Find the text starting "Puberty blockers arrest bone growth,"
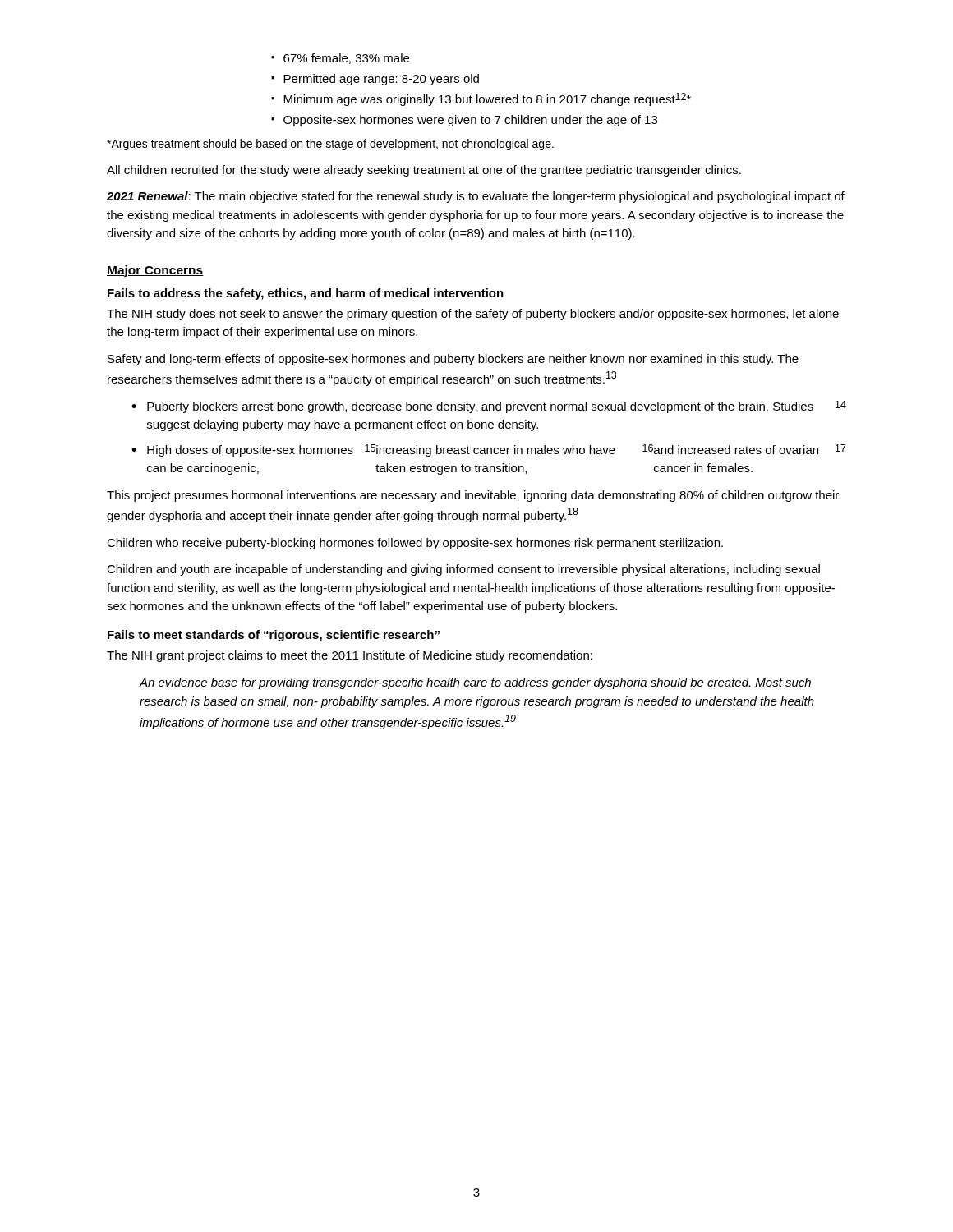This screenshot has width=953, height=1232. coord(476,437)
